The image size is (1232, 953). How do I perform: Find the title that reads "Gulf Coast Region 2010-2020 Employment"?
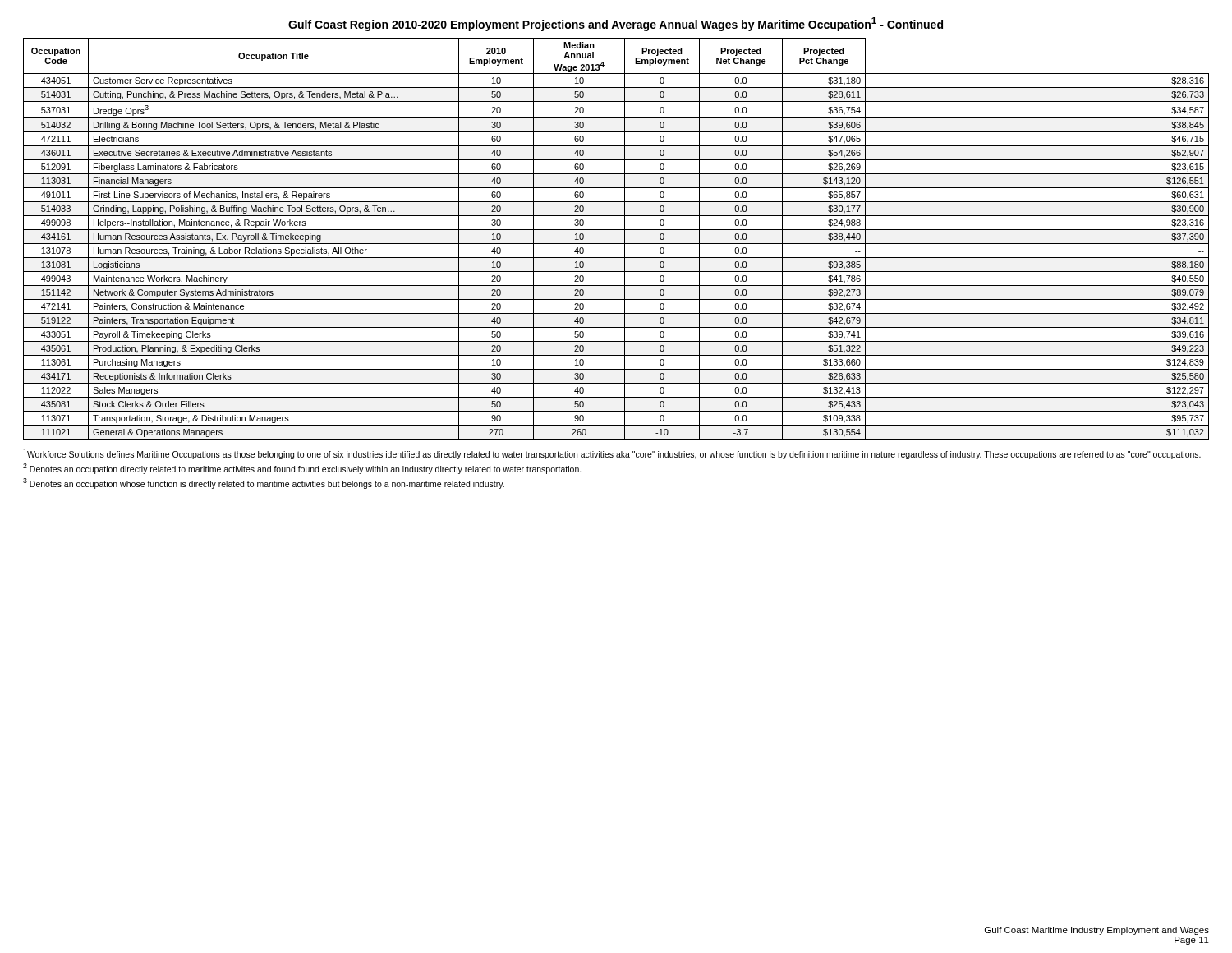point(616,23)
